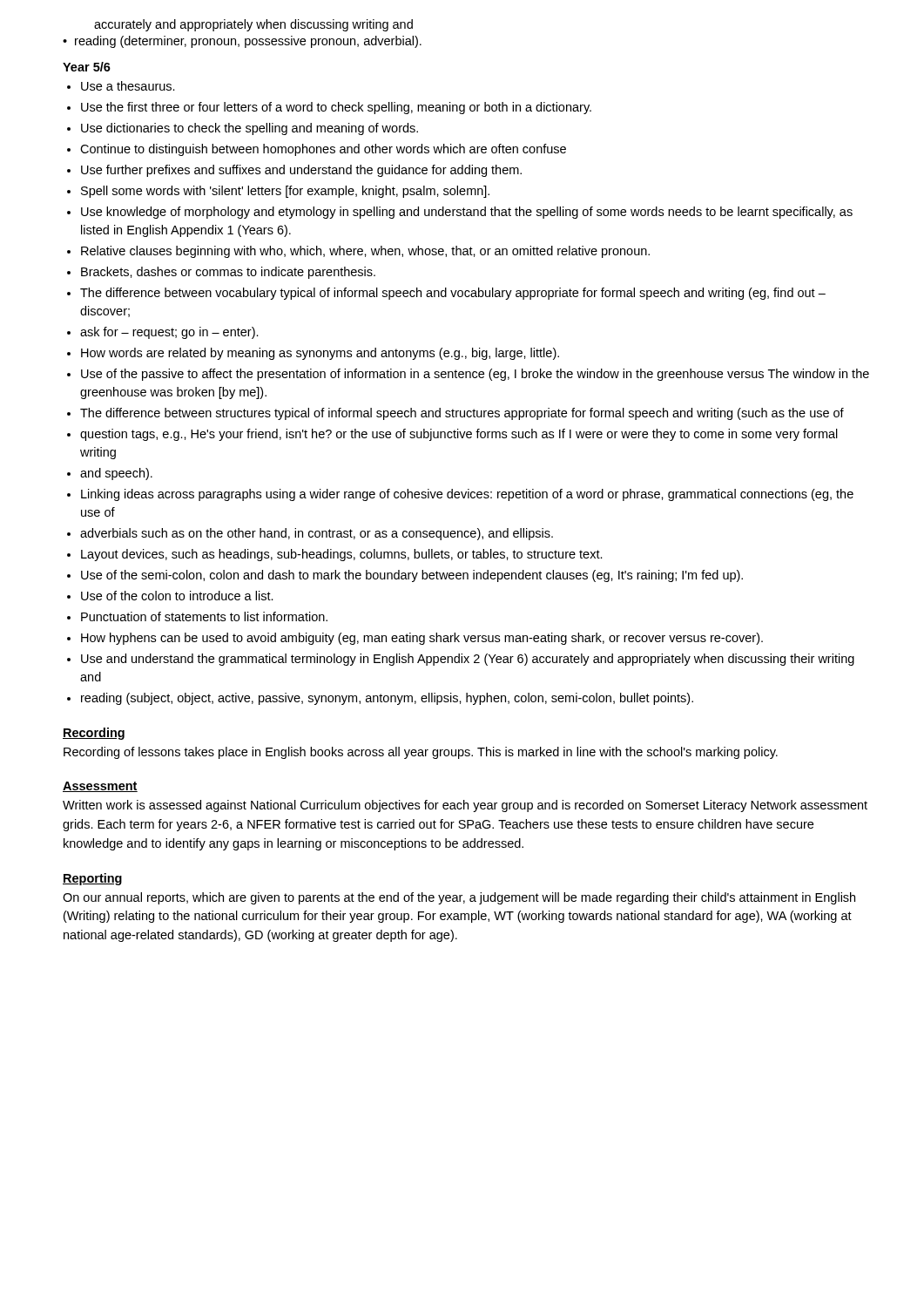Screen dimensions: 1307x924
Task: Point to the block beginning "Recording of lessons takes place in English"
Action: 421,752
